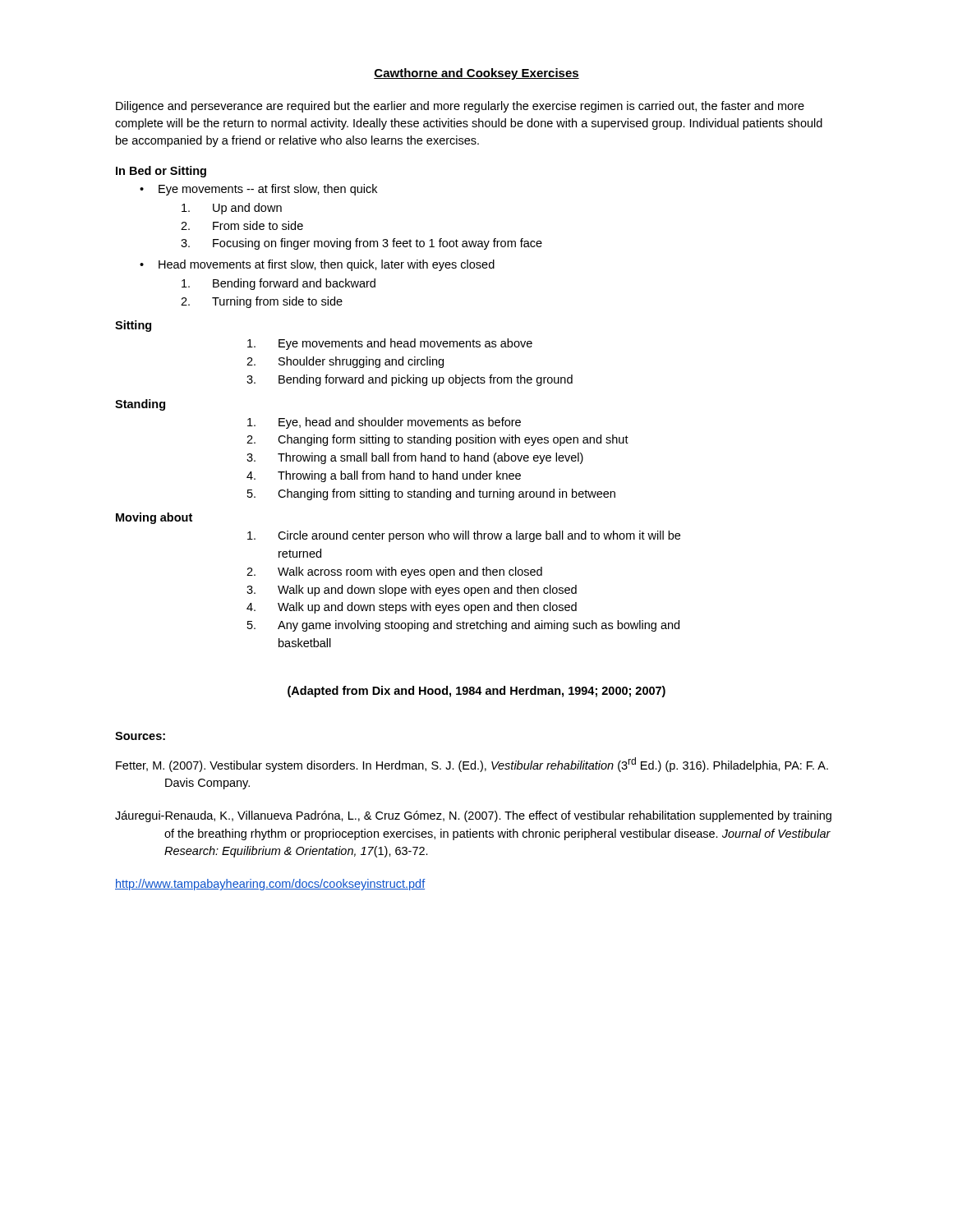
Task: Click on the list item containing "4. Throwing a ball from"
Action: coord(476,476)
